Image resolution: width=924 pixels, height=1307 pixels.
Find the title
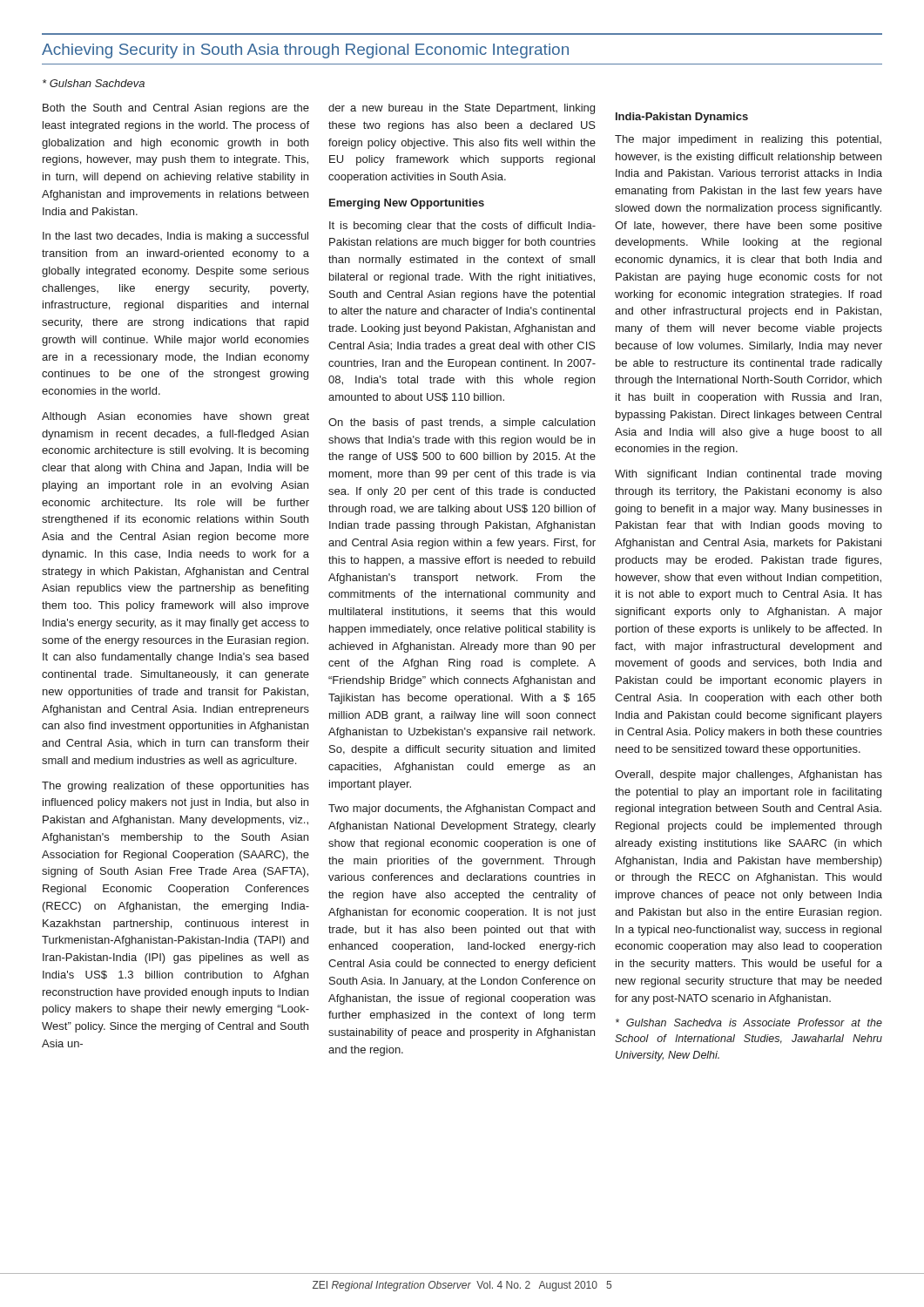pos(462,50)
